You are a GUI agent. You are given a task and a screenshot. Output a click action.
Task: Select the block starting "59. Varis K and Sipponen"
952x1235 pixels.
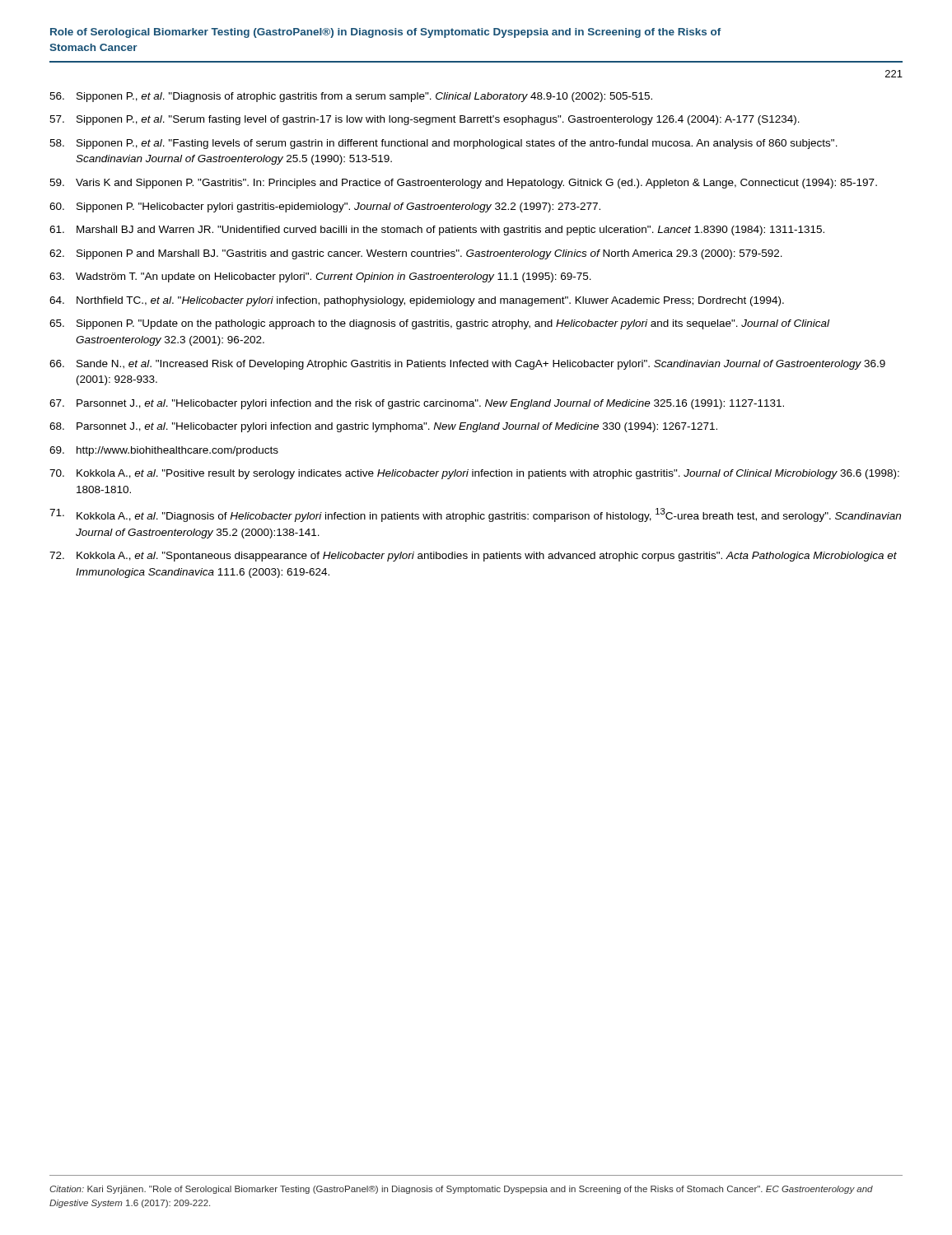476,183
